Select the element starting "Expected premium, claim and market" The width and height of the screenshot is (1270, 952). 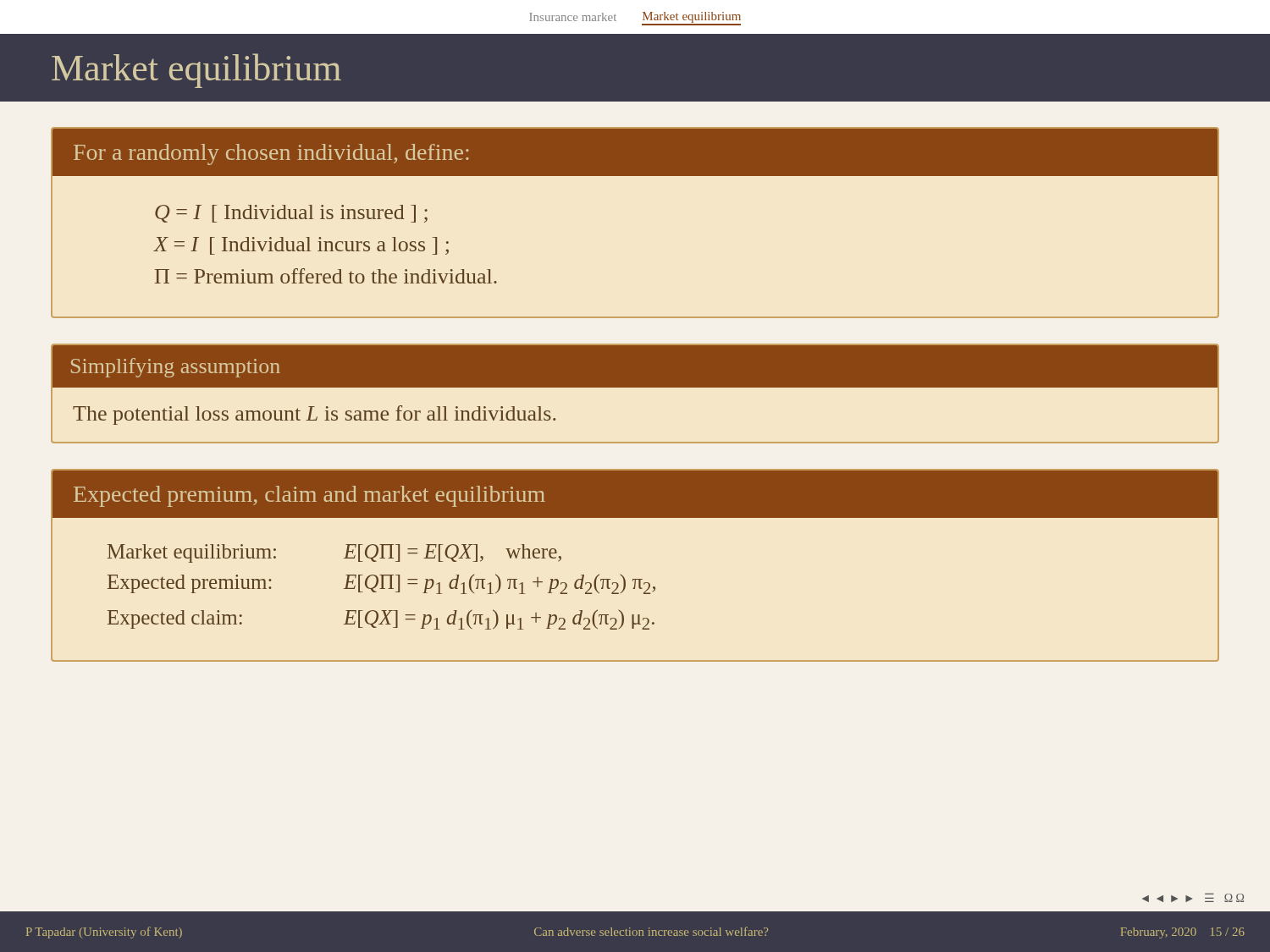pos(309,494)
